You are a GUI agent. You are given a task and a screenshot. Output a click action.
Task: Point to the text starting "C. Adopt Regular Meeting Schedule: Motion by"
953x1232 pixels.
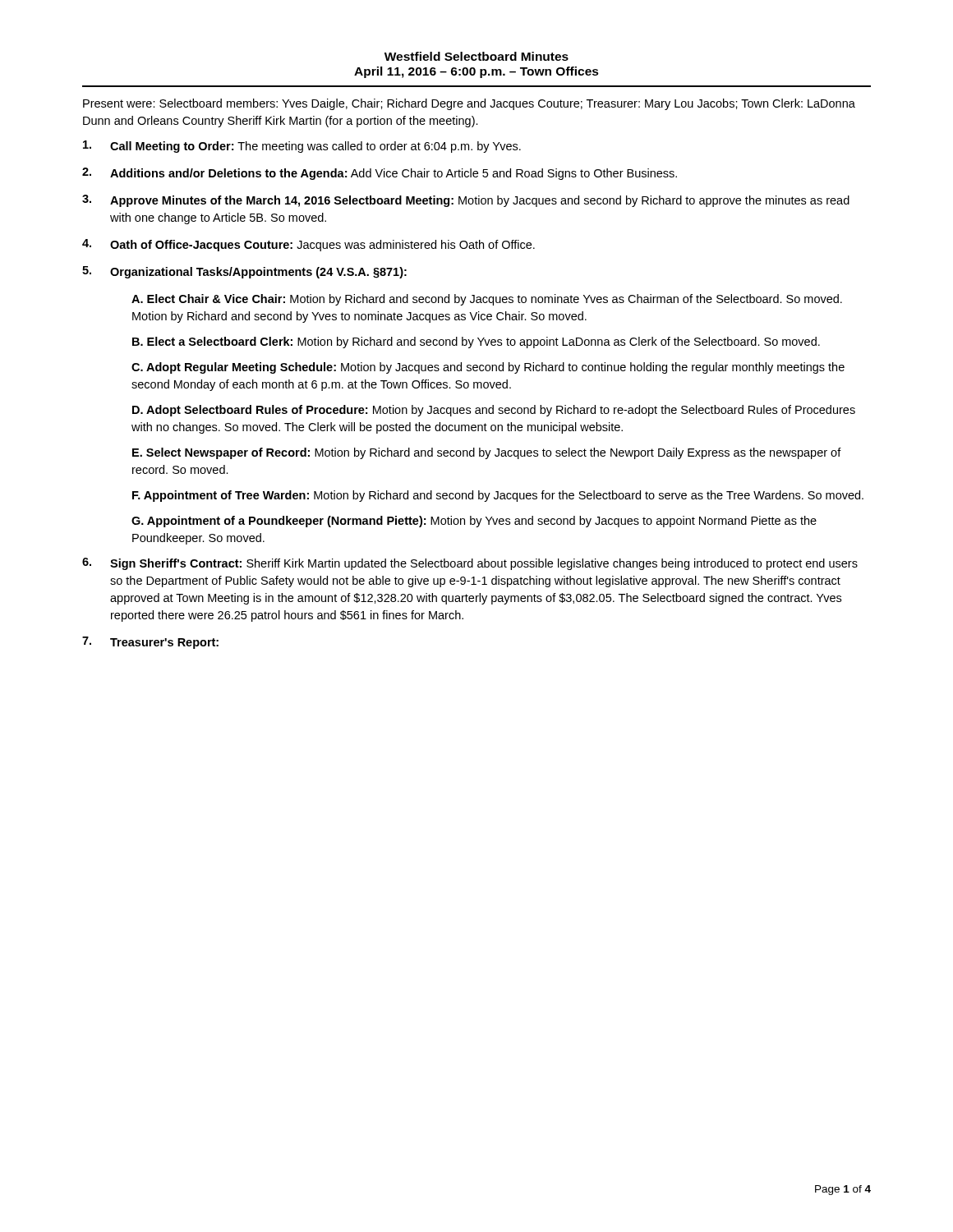point(488,376)
